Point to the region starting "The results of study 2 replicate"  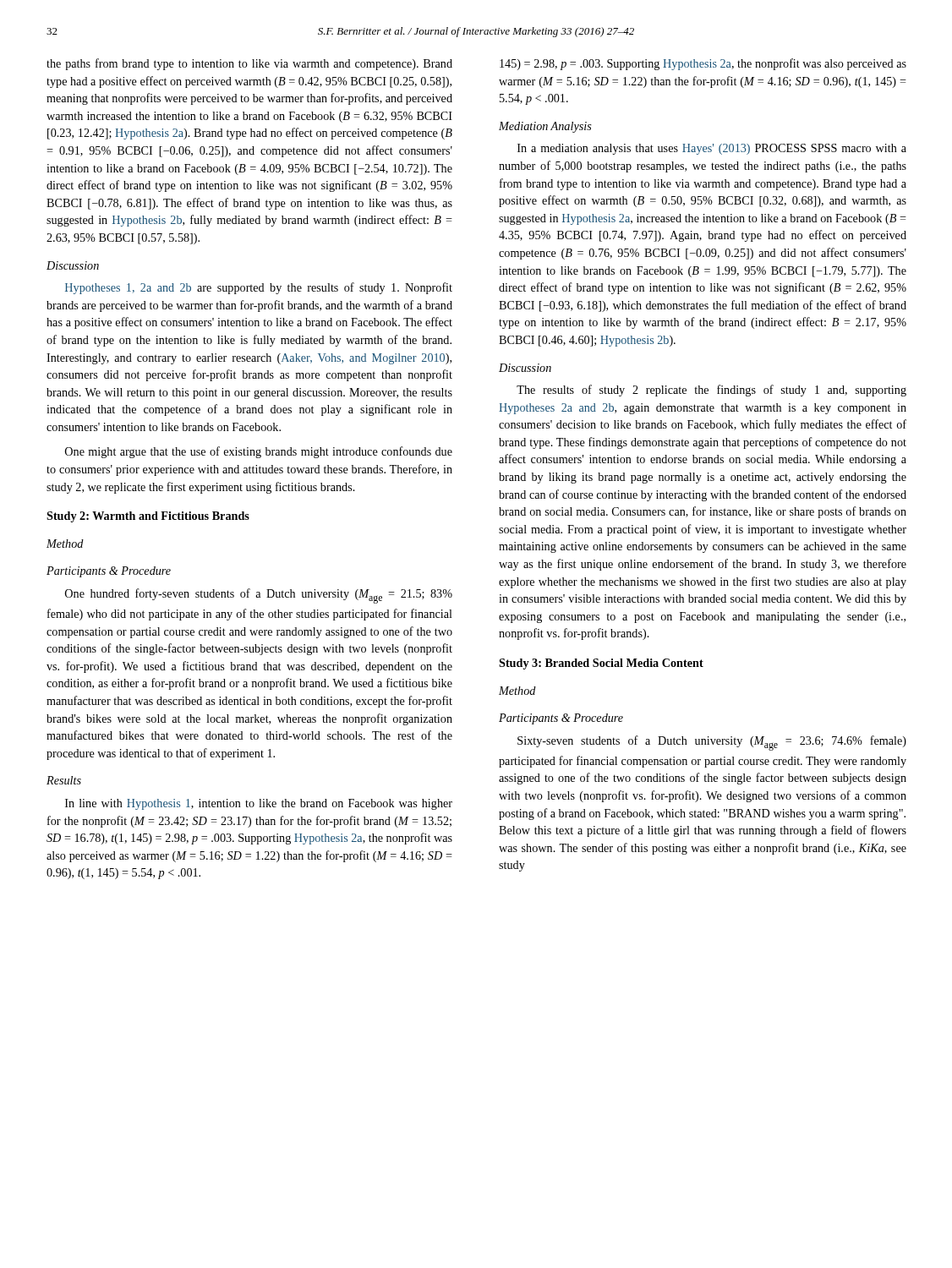coord(703,512)
